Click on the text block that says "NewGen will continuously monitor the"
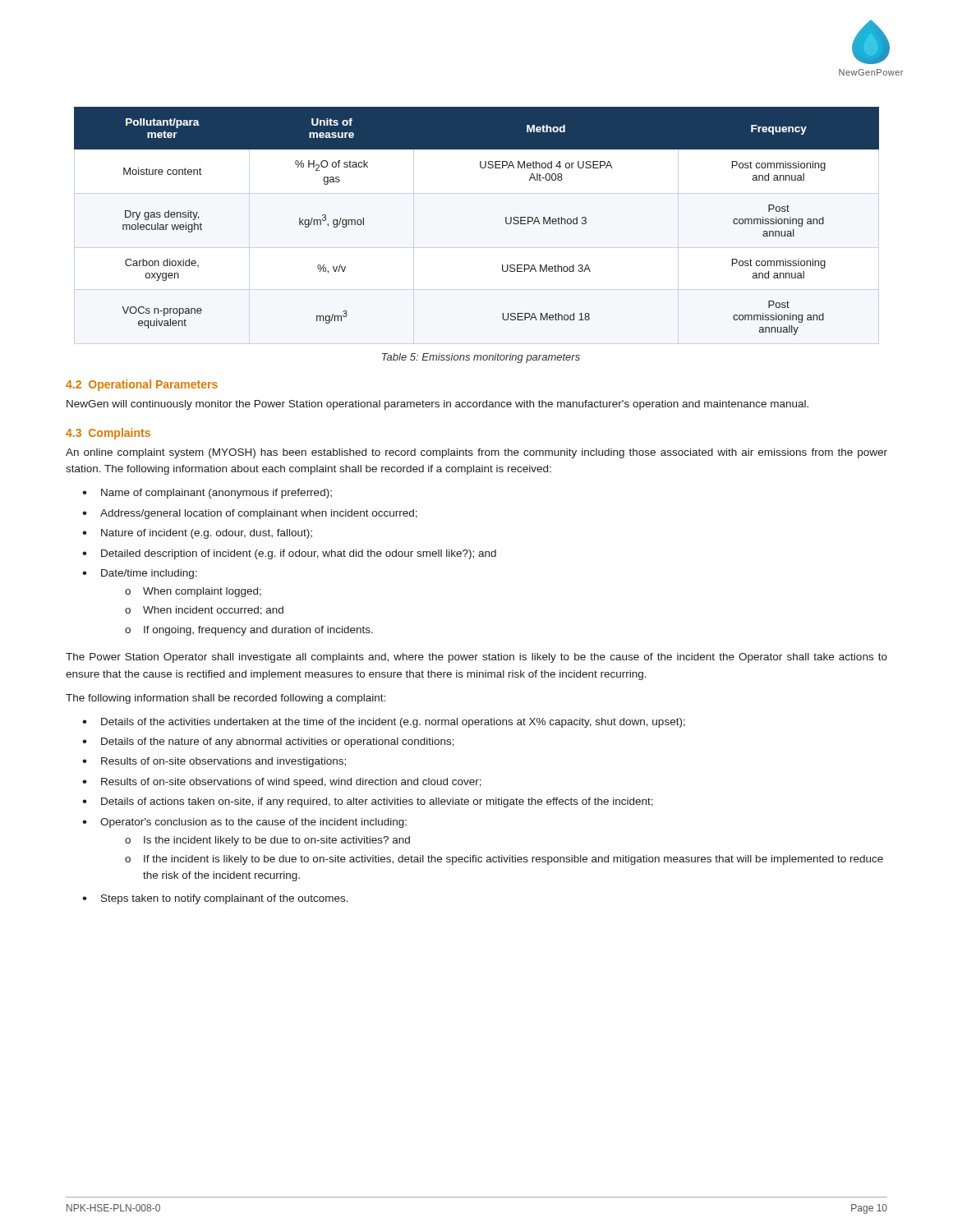 (x=438, y=403)
